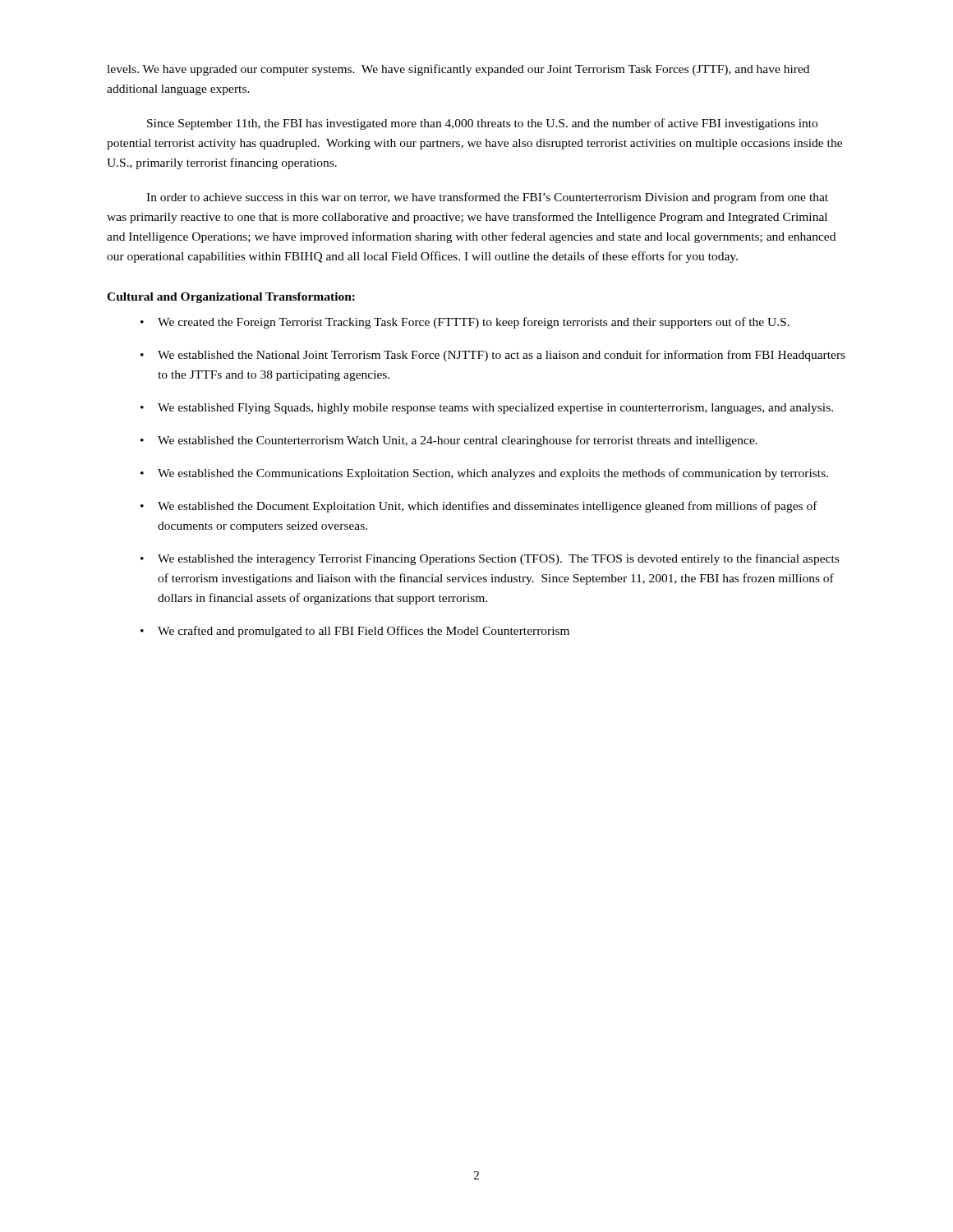This screenshot has width=953, height=1232.
Task: Where is the passage that starts "• We established the Document Exploitation Unit,"?
Action: 493,516
